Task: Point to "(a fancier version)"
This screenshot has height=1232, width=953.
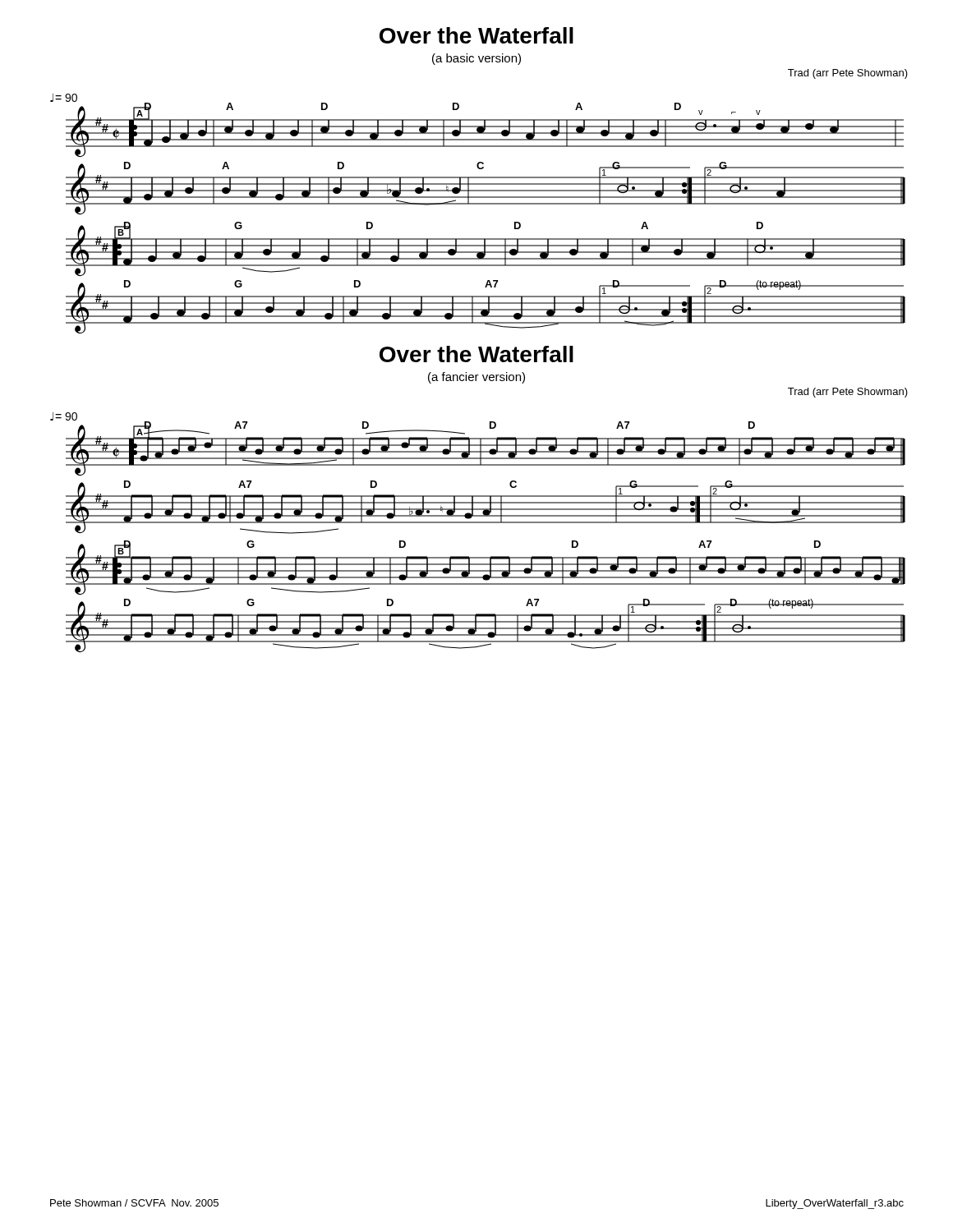Action: click(x=476, y=377)
